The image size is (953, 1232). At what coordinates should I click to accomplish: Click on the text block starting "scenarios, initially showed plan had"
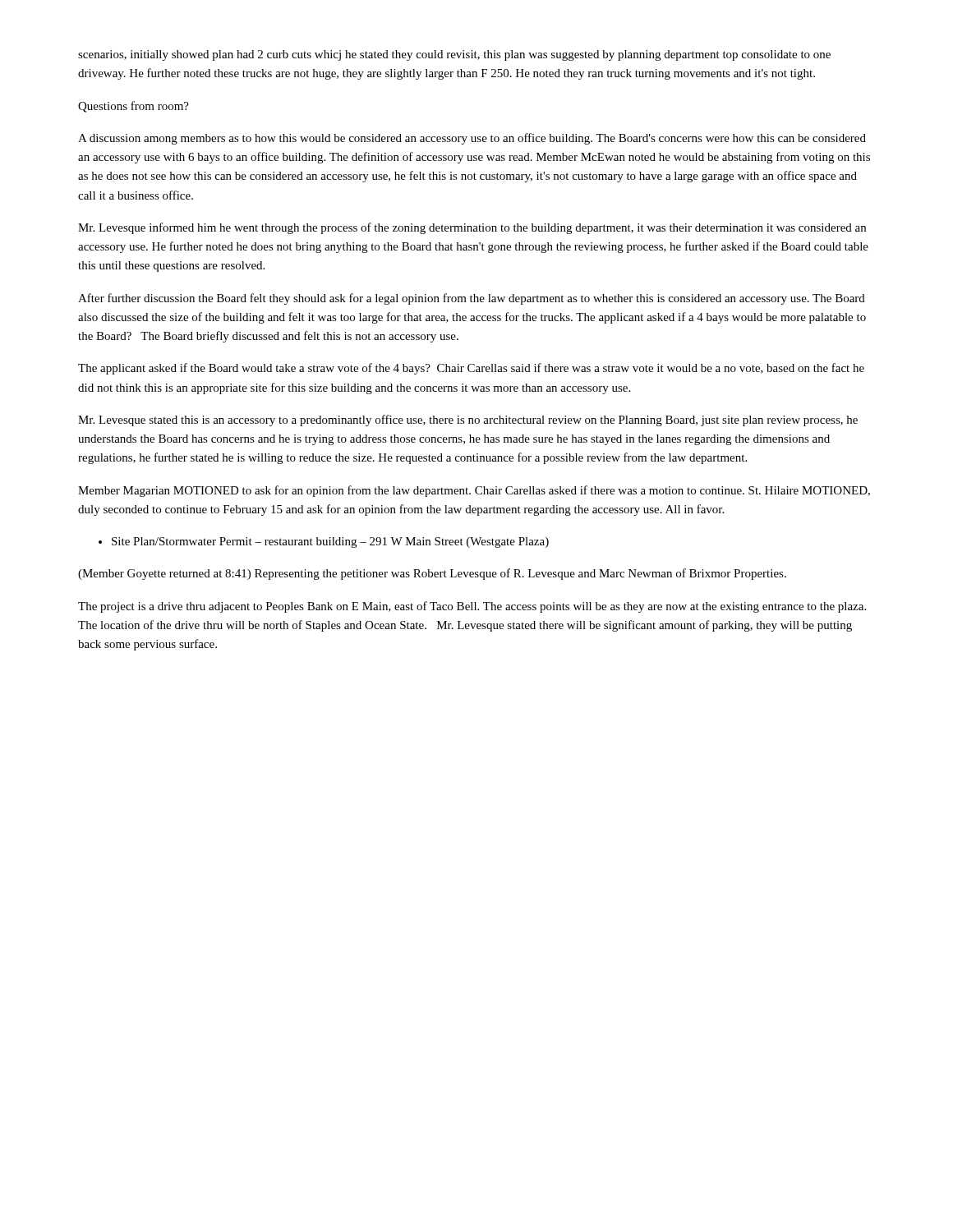(x=455, y=64)
